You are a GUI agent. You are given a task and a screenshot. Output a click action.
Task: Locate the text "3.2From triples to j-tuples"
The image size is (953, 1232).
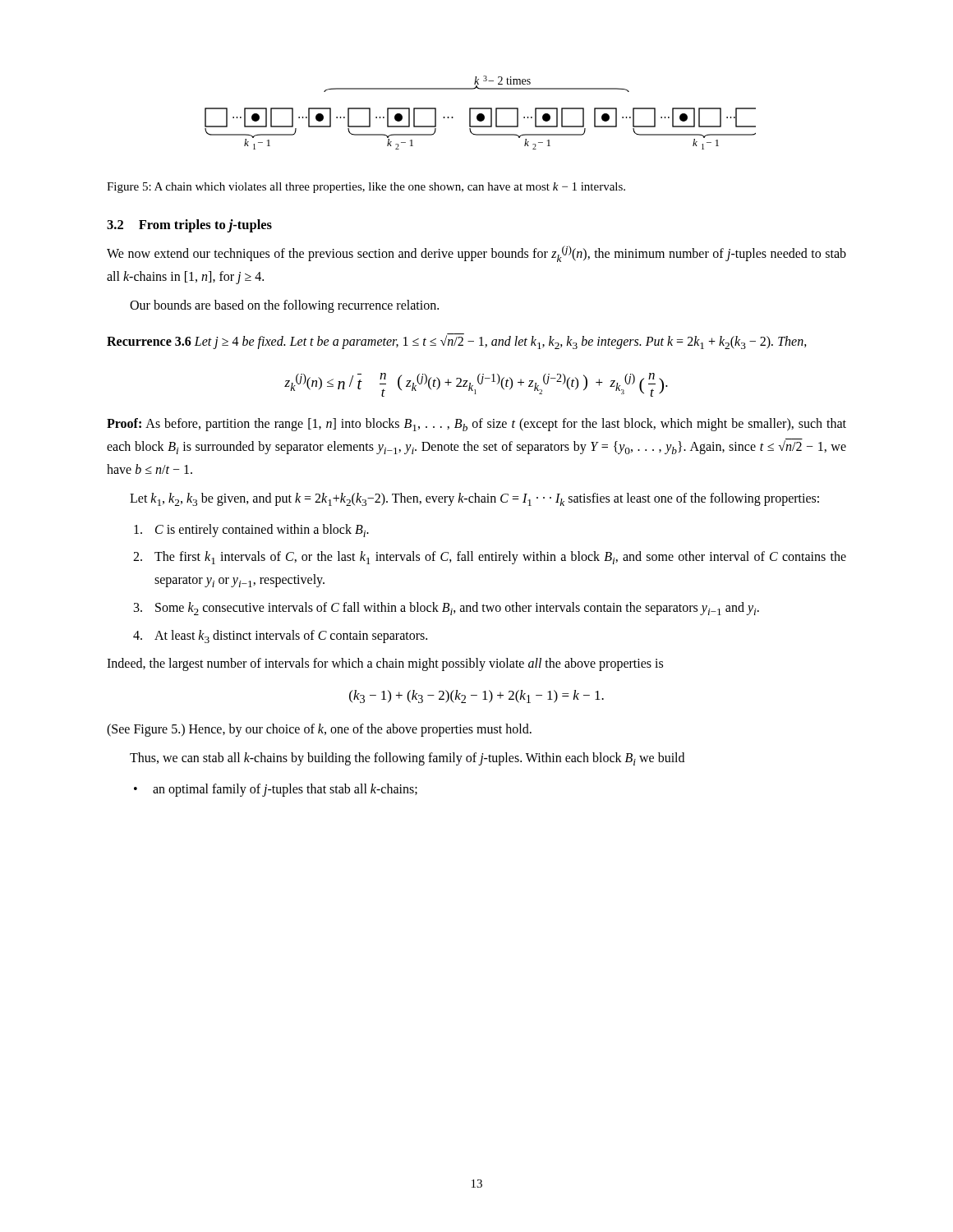pos(189,225)
